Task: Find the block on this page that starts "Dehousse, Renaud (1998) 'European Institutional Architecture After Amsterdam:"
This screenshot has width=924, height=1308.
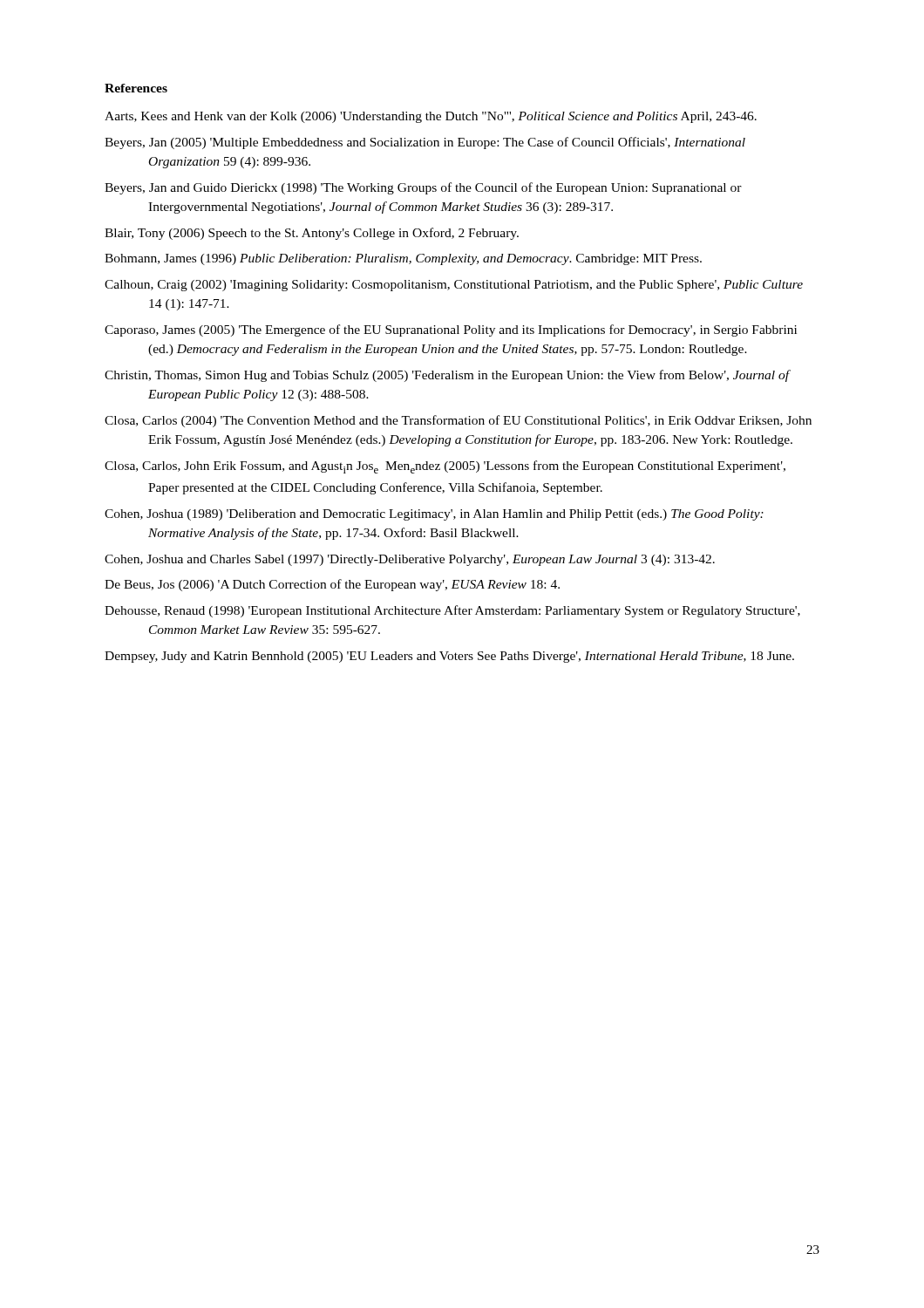Action: 453,619
